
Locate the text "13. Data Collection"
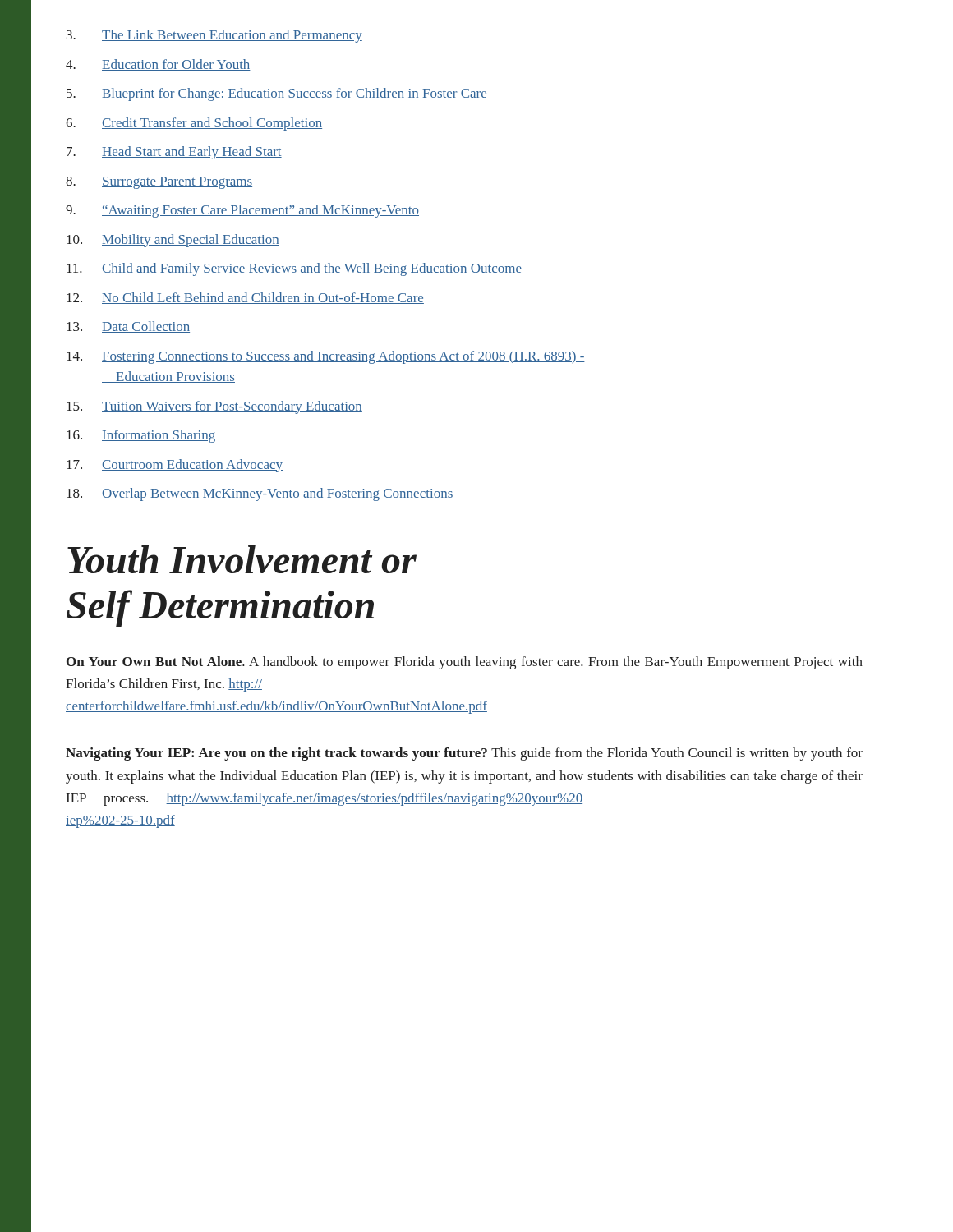[128, 327]
